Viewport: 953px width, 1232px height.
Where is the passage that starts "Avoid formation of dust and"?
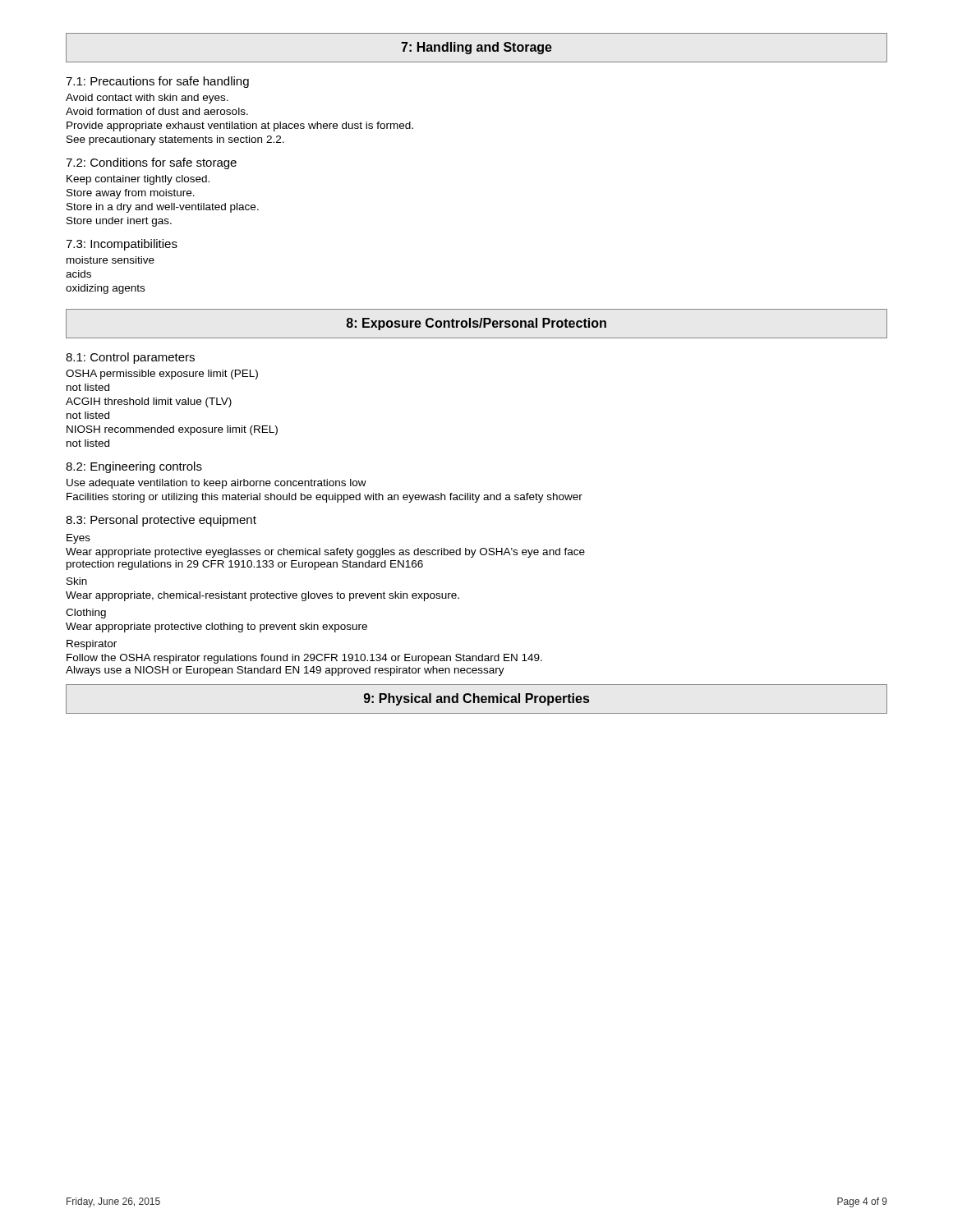(x=157, y=111)
